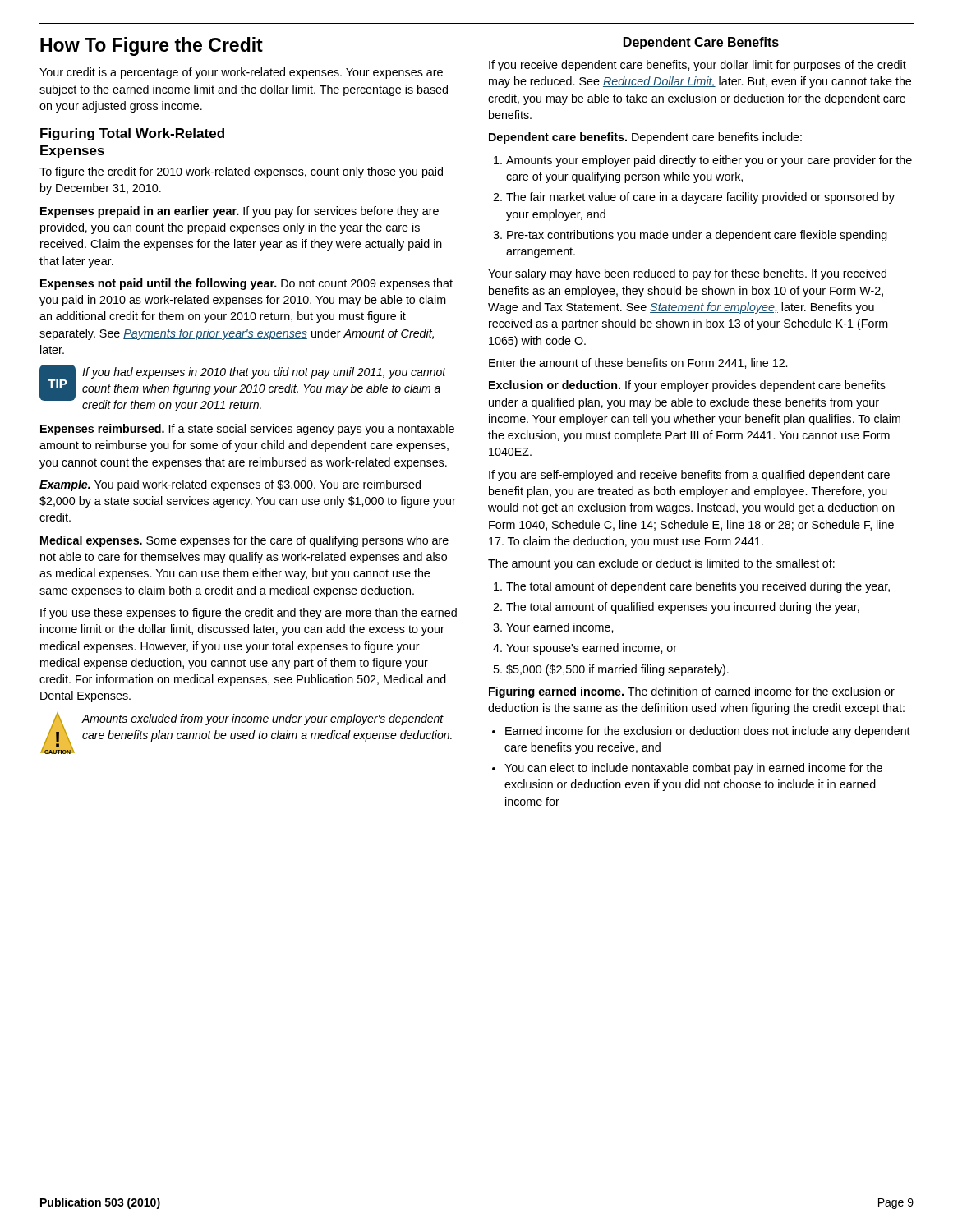Click the passage that begins "Exclusion or deduction. If"
Image resolution: width=953 pixels, height=1232 pixels.
point(701,475)
